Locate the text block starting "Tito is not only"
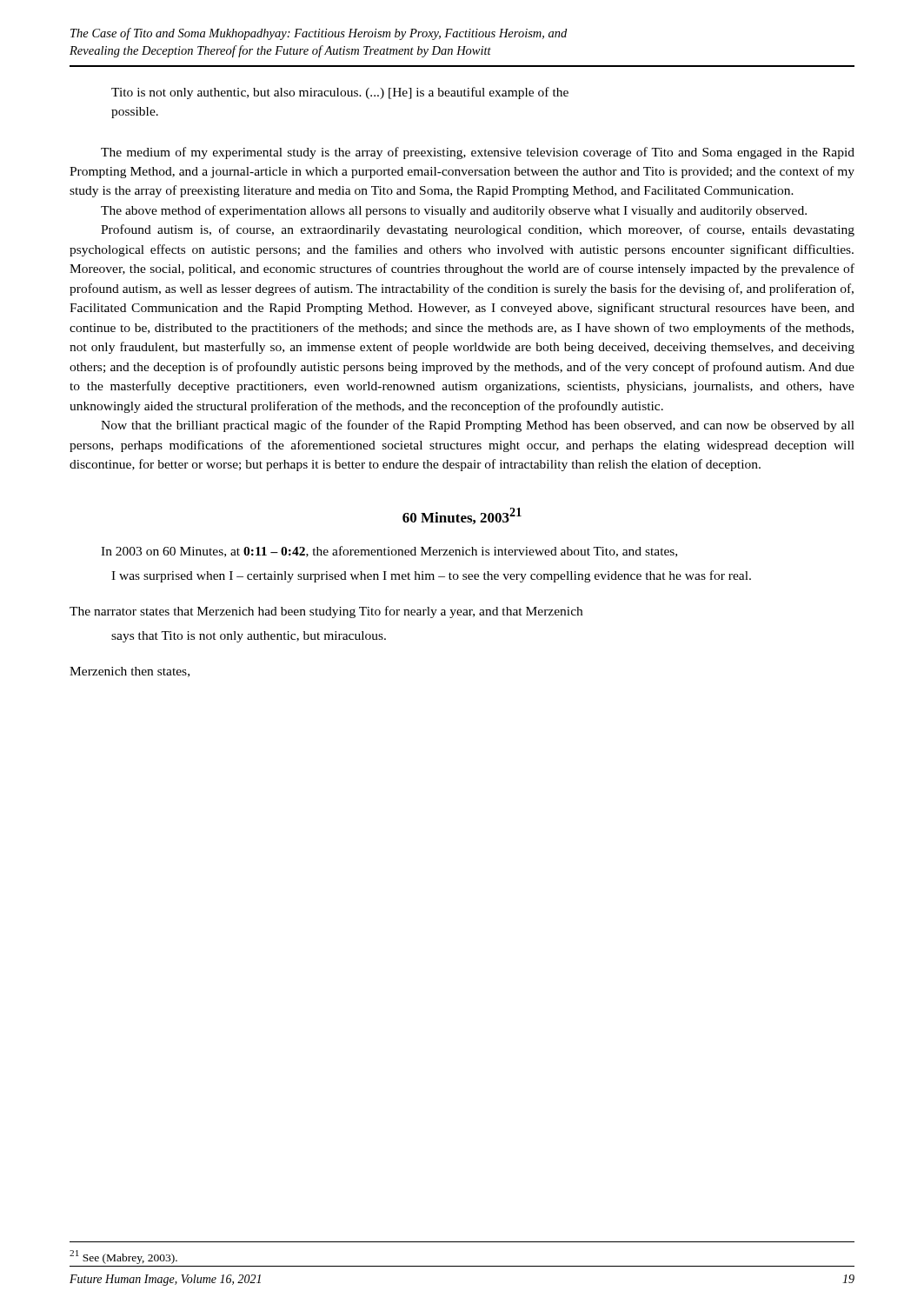 click(x=340, y=101)
